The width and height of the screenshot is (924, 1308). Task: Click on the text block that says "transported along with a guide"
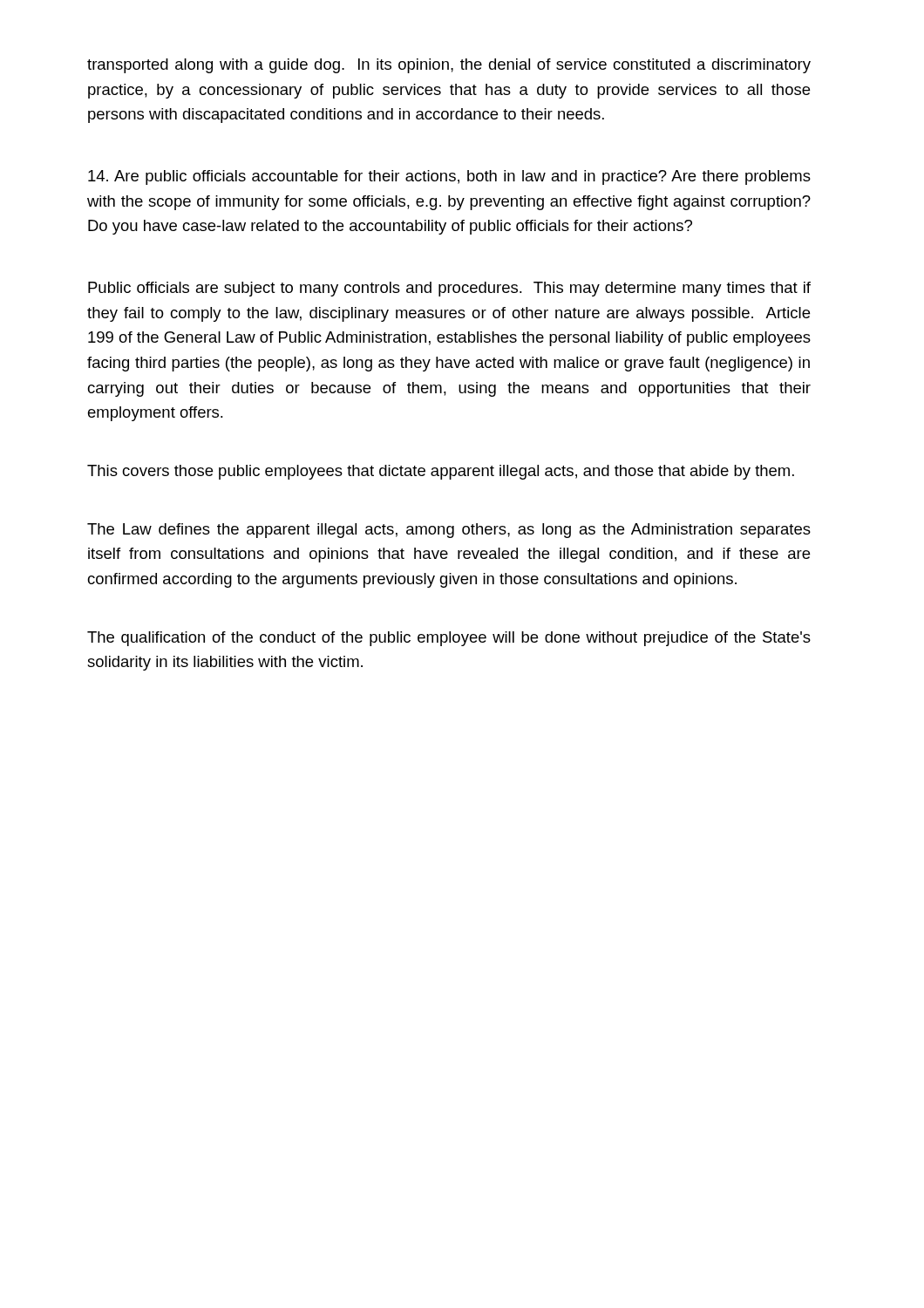coord(449,89)
